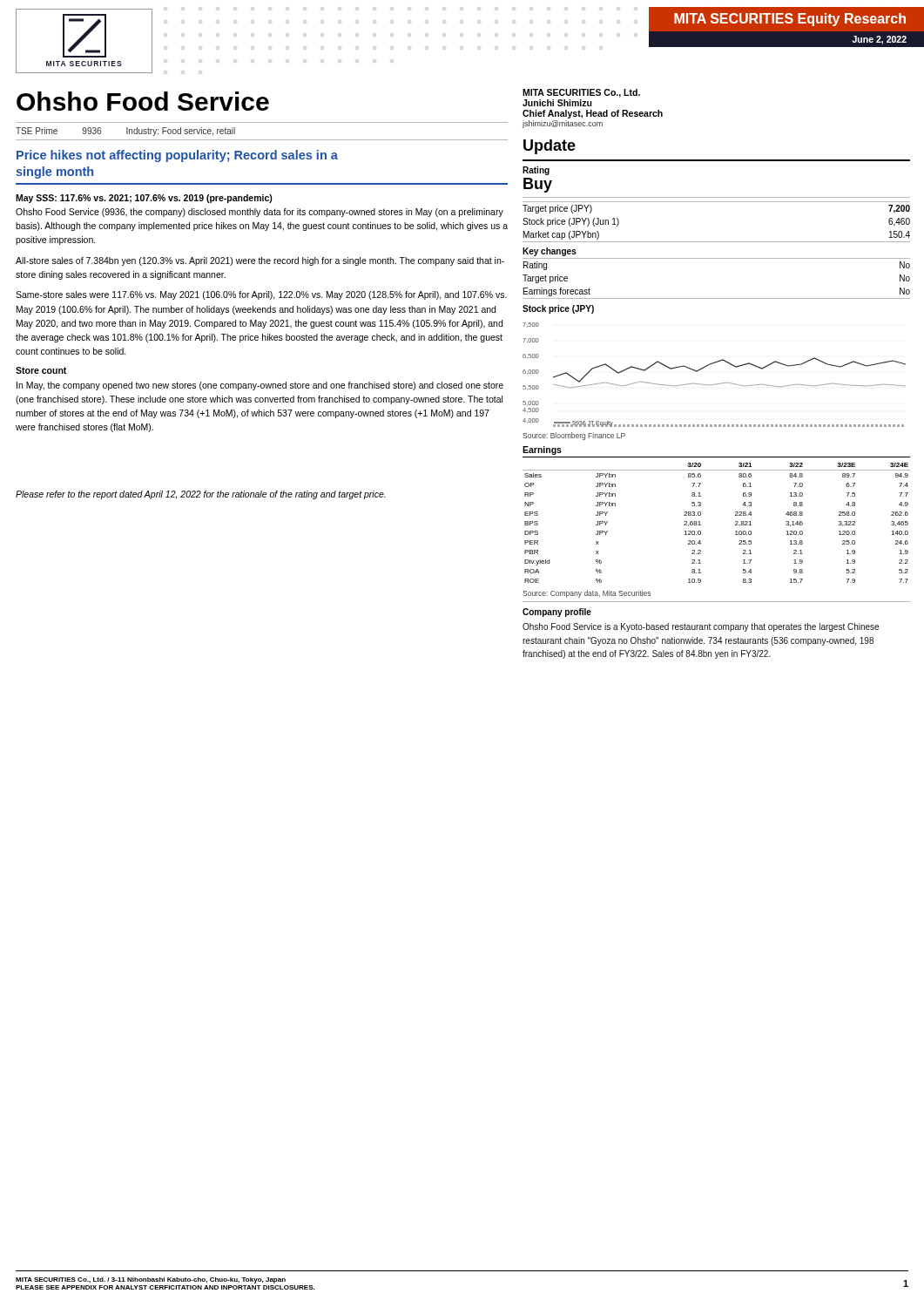Click on the region starting "Please refer to the"
Image resolution: width=924 pixels, height=1307 pixels.
[201, 494]
